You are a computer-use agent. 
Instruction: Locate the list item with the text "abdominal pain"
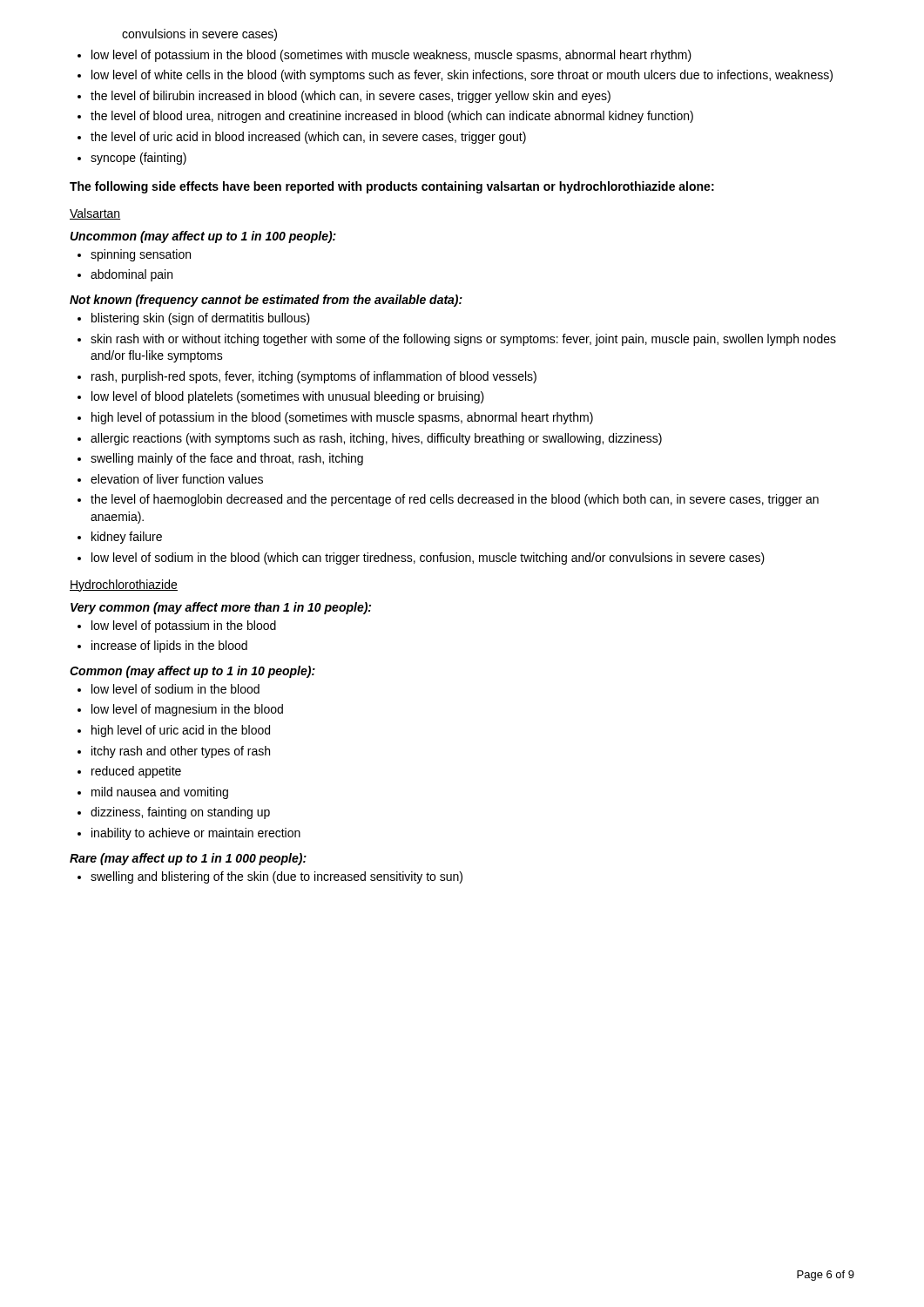[x=132, y=275]
